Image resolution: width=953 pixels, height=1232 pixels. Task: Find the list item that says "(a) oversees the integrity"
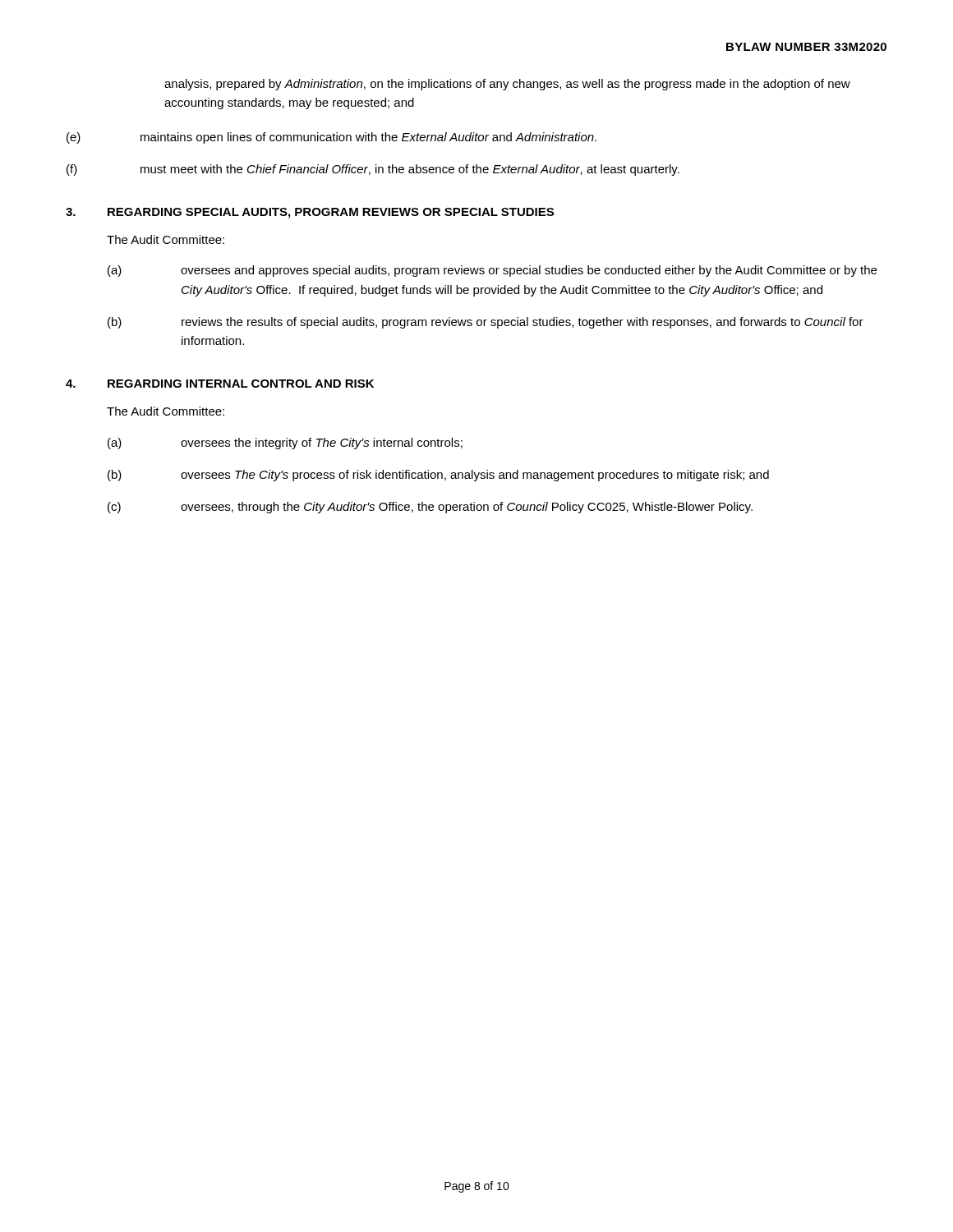pos(285,444)
